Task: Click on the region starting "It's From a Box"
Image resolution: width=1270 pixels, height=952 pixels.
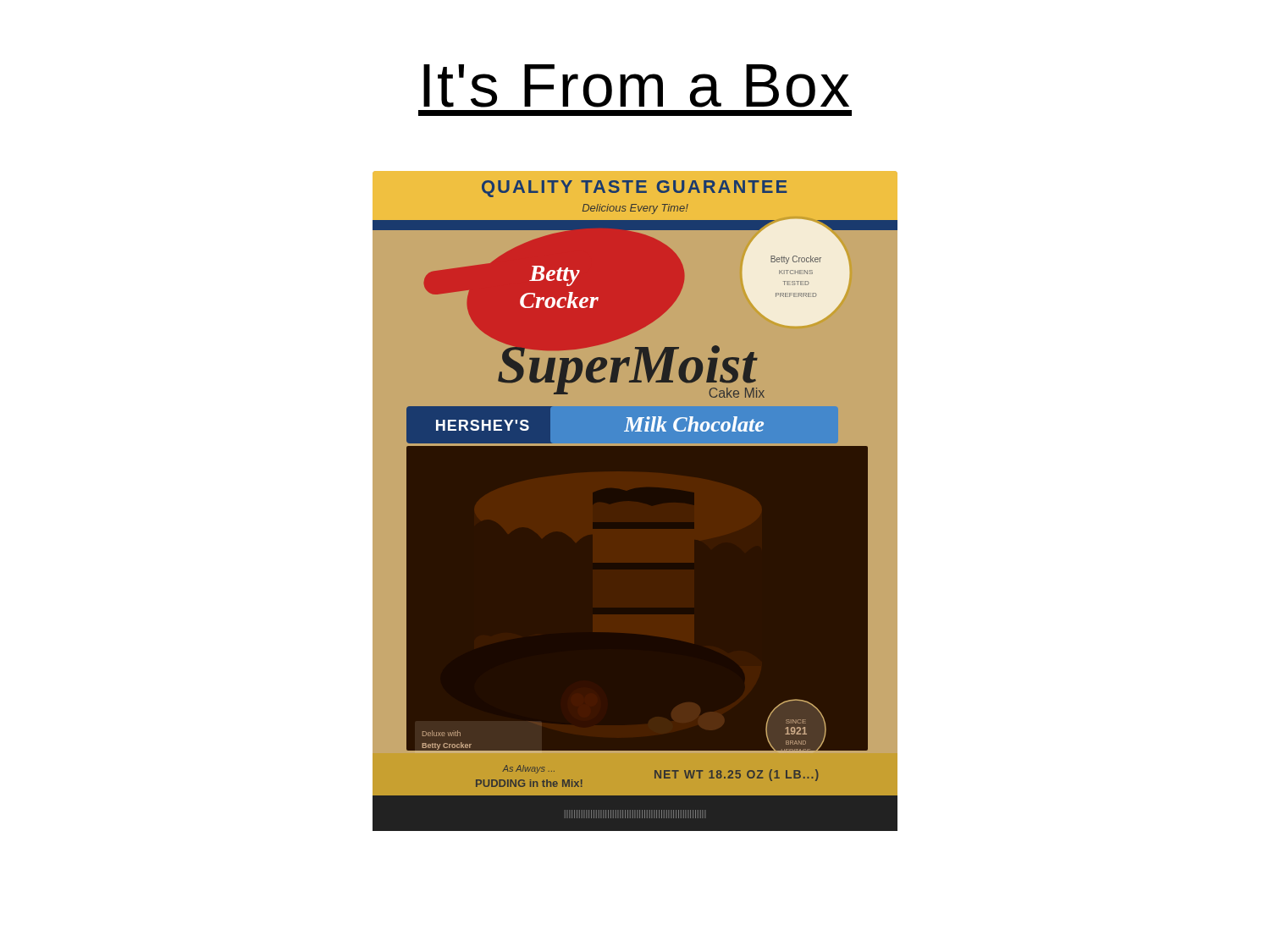Action: coord(635,85)
